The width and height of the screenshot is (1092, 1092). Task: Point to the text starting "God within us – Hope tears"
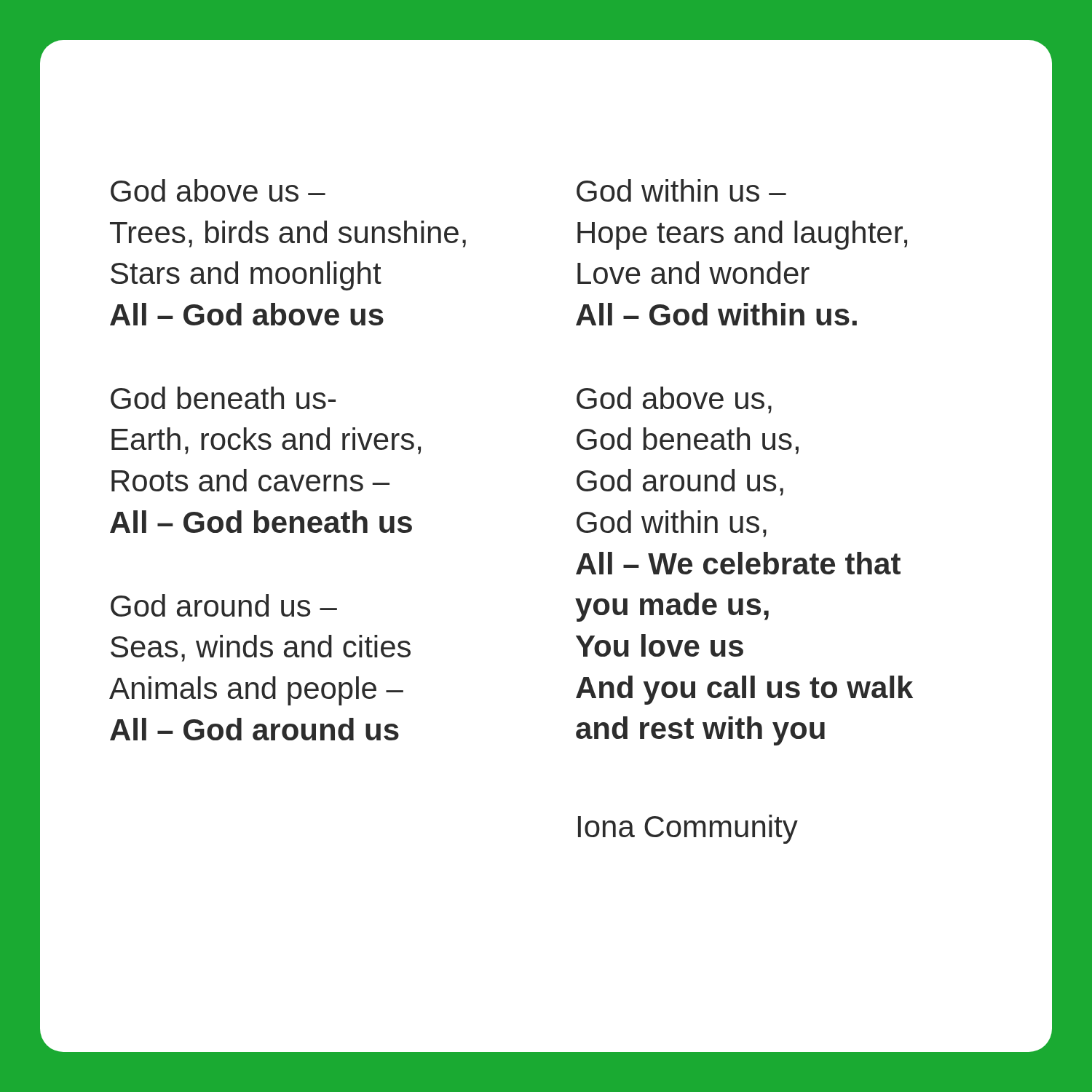pos(779,254)
